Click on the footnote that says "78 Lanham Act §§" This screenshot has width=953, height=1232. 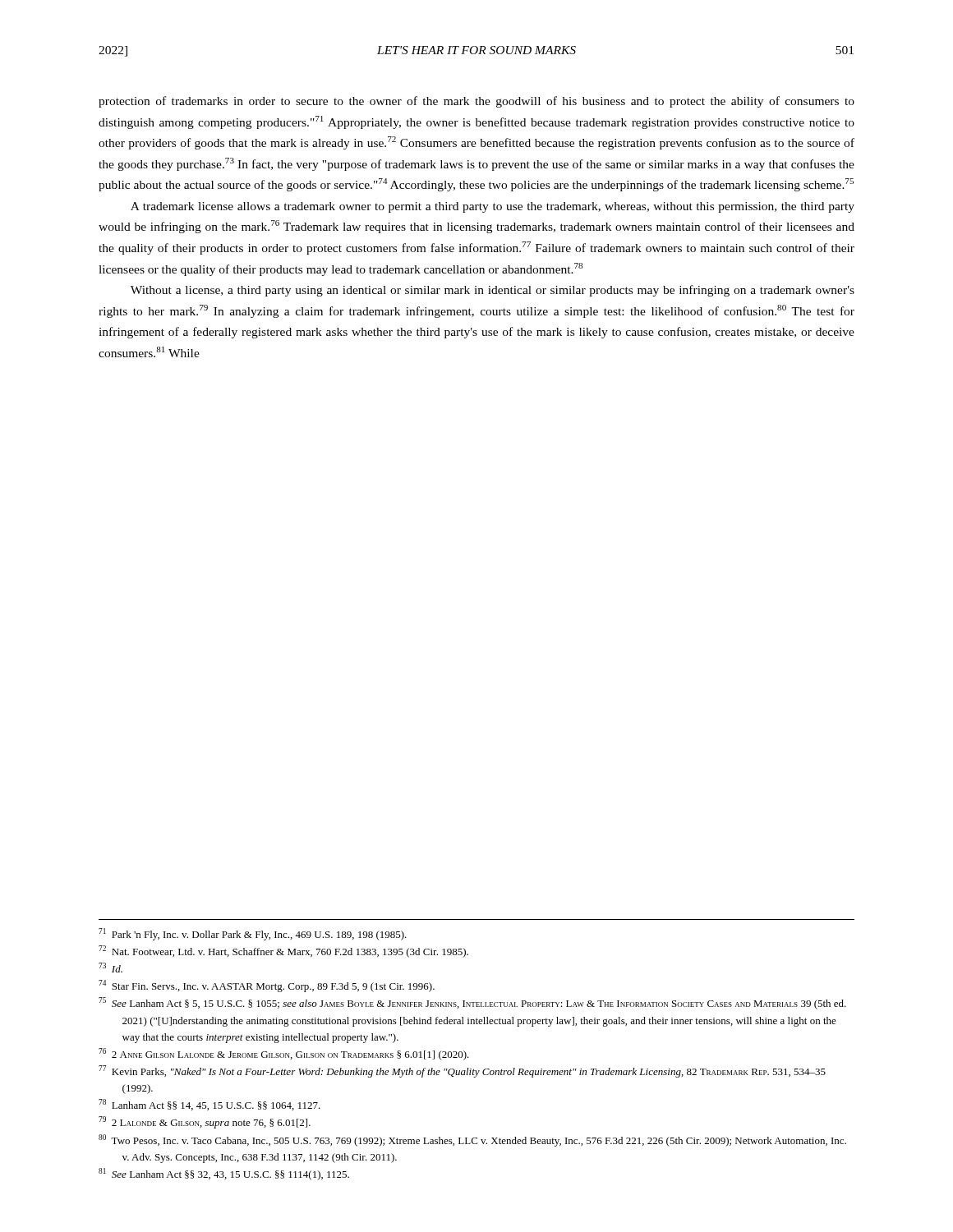click(x=210, y=1105)
